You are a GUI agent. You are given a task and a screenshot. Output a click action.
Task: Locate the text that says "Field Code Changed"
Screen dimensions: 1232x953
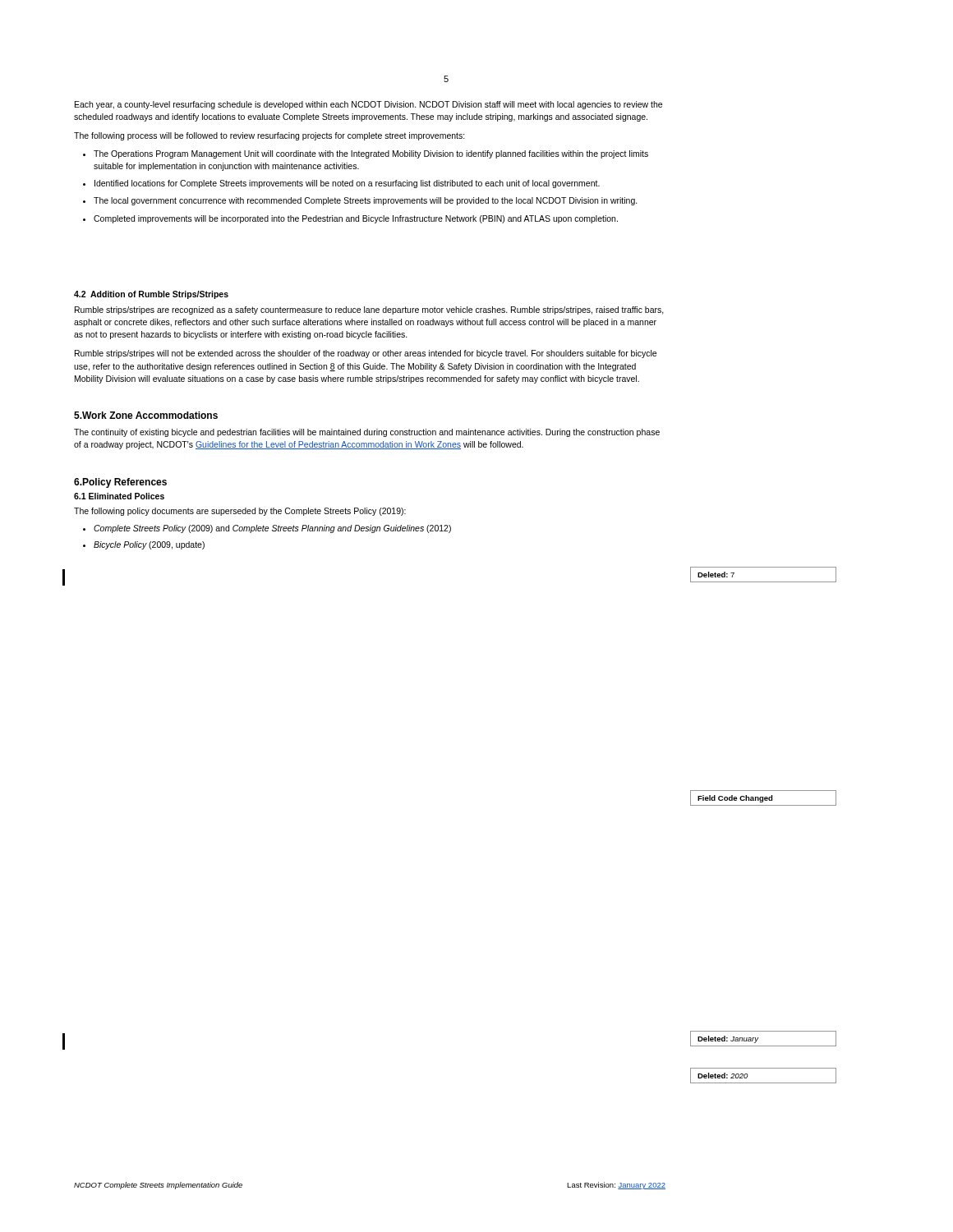[x=735, y=798]
